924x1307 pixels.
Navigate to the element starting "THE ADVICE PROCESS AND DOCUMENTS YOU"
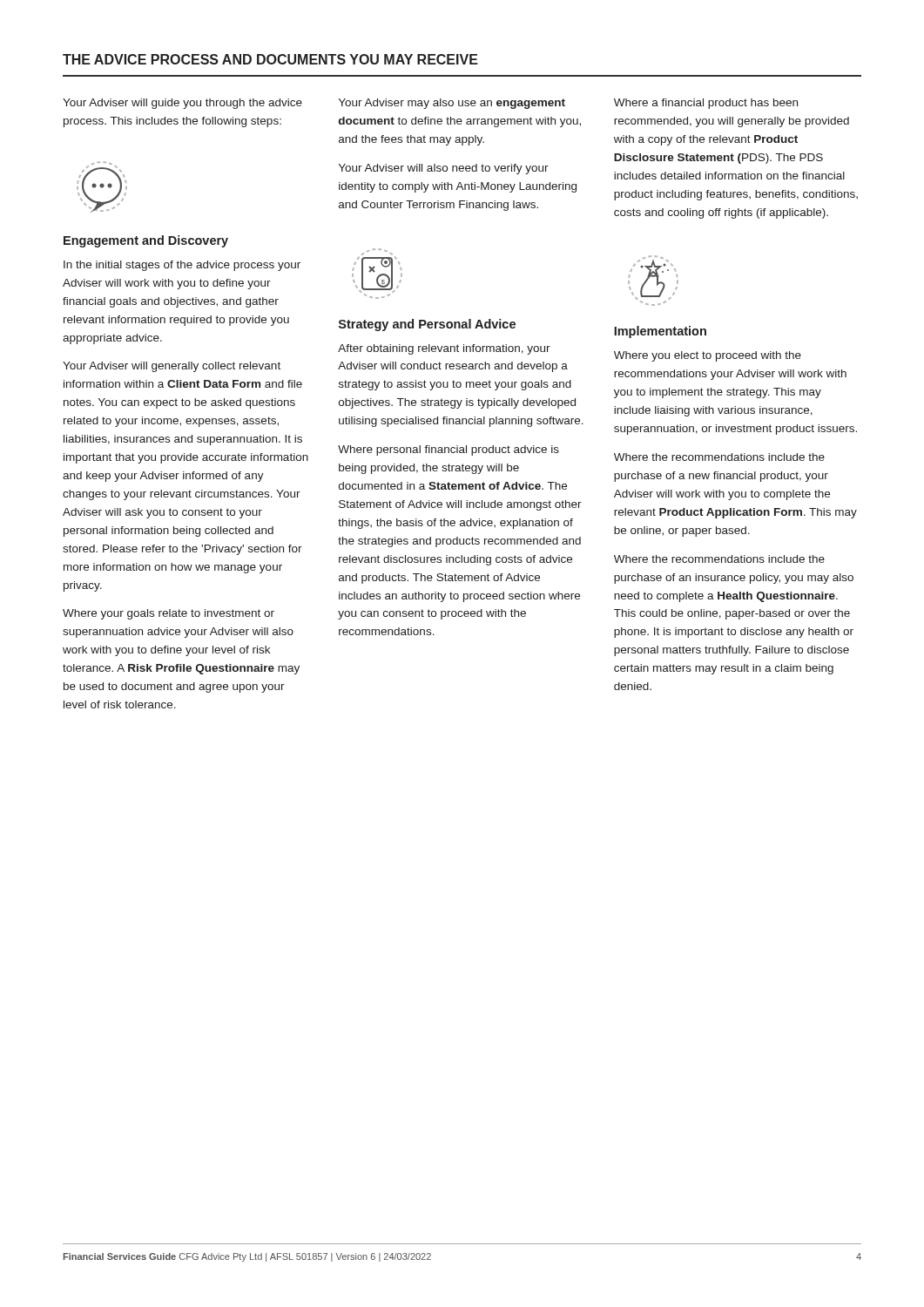[270, 60]
